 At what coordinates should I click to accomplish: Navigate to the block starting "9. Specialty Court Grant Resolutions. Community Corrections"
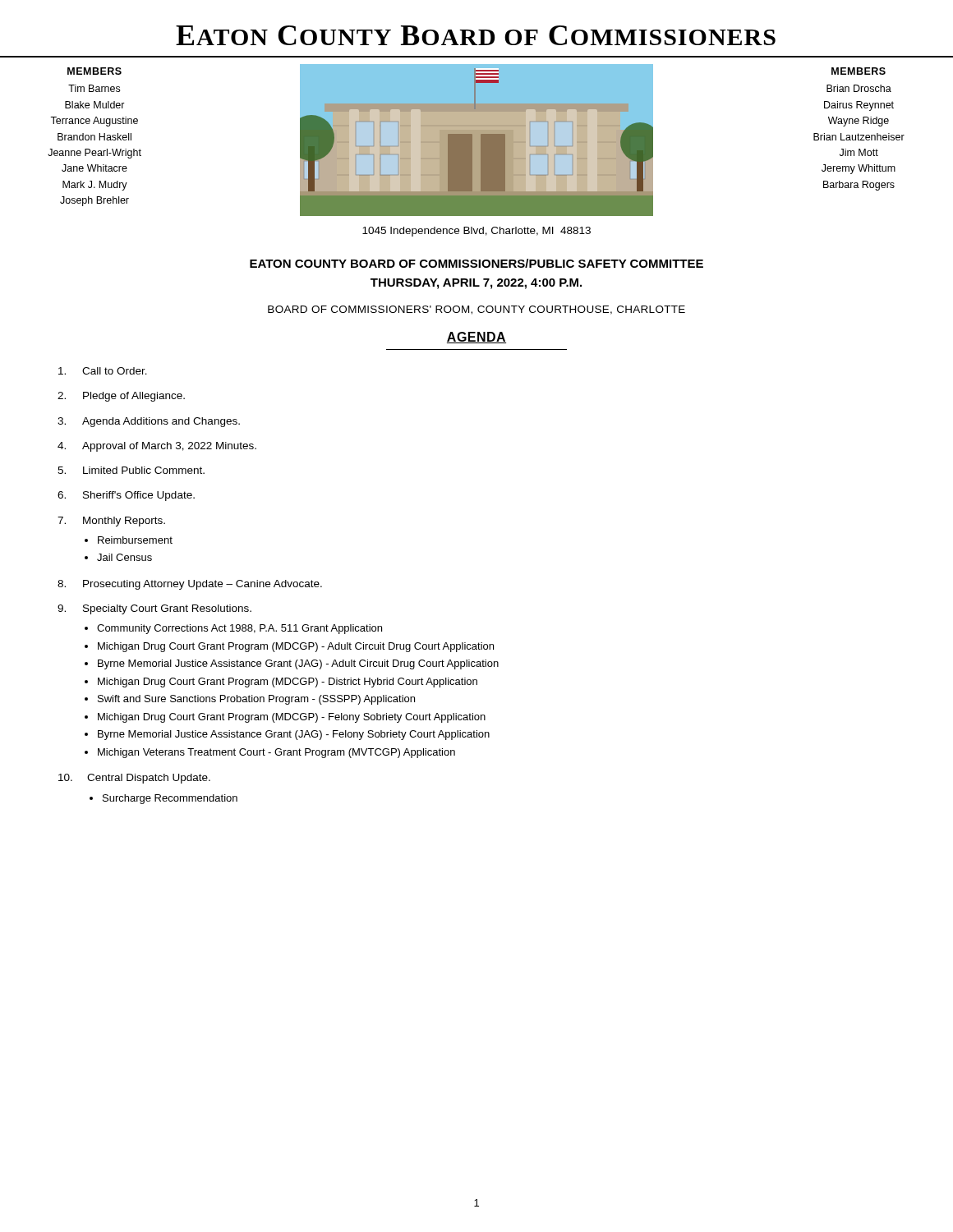coord(476,681)
